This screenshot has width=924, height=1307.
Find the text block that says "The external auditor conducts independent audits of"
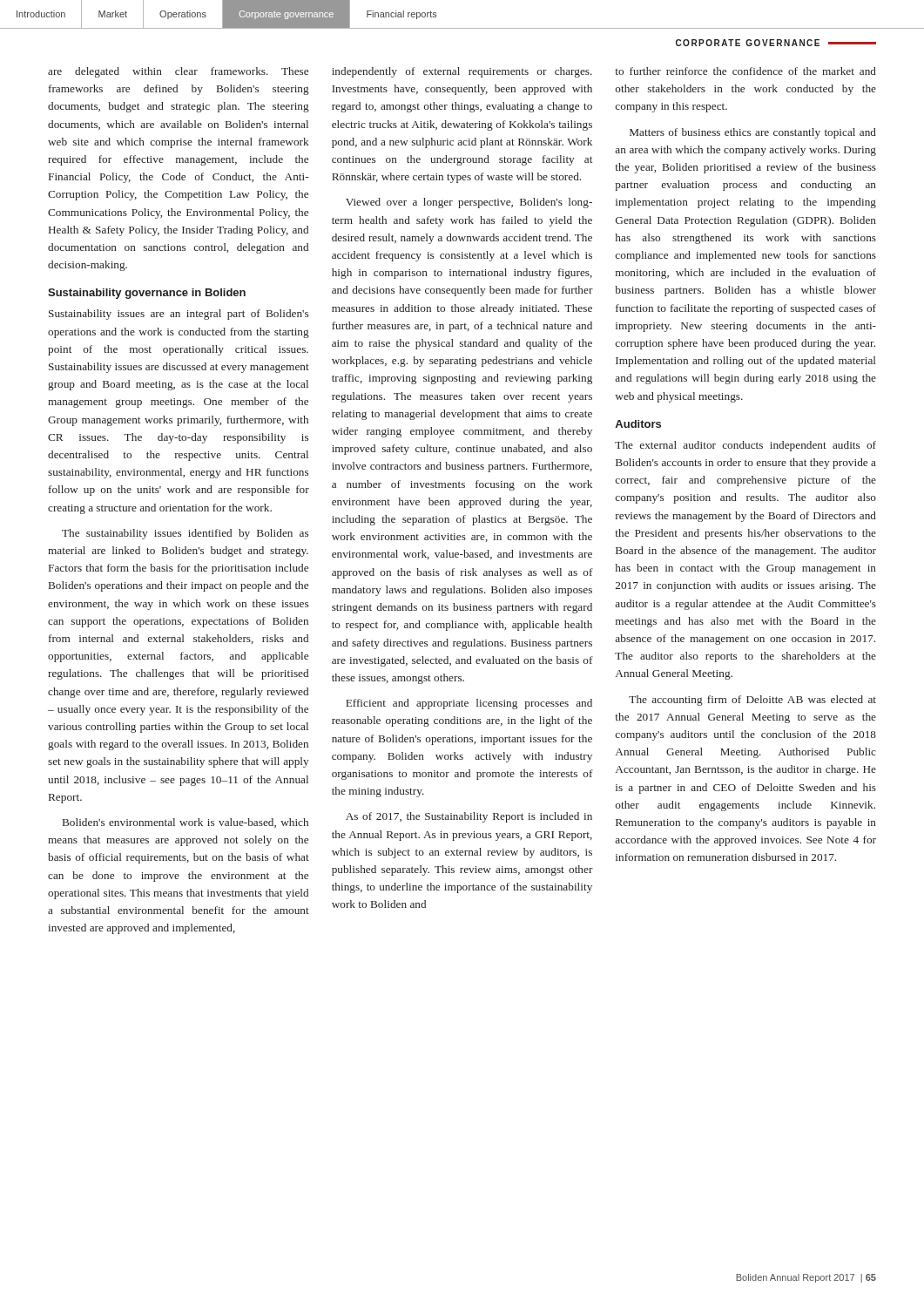pyautogui.click(x=746, y=651)
